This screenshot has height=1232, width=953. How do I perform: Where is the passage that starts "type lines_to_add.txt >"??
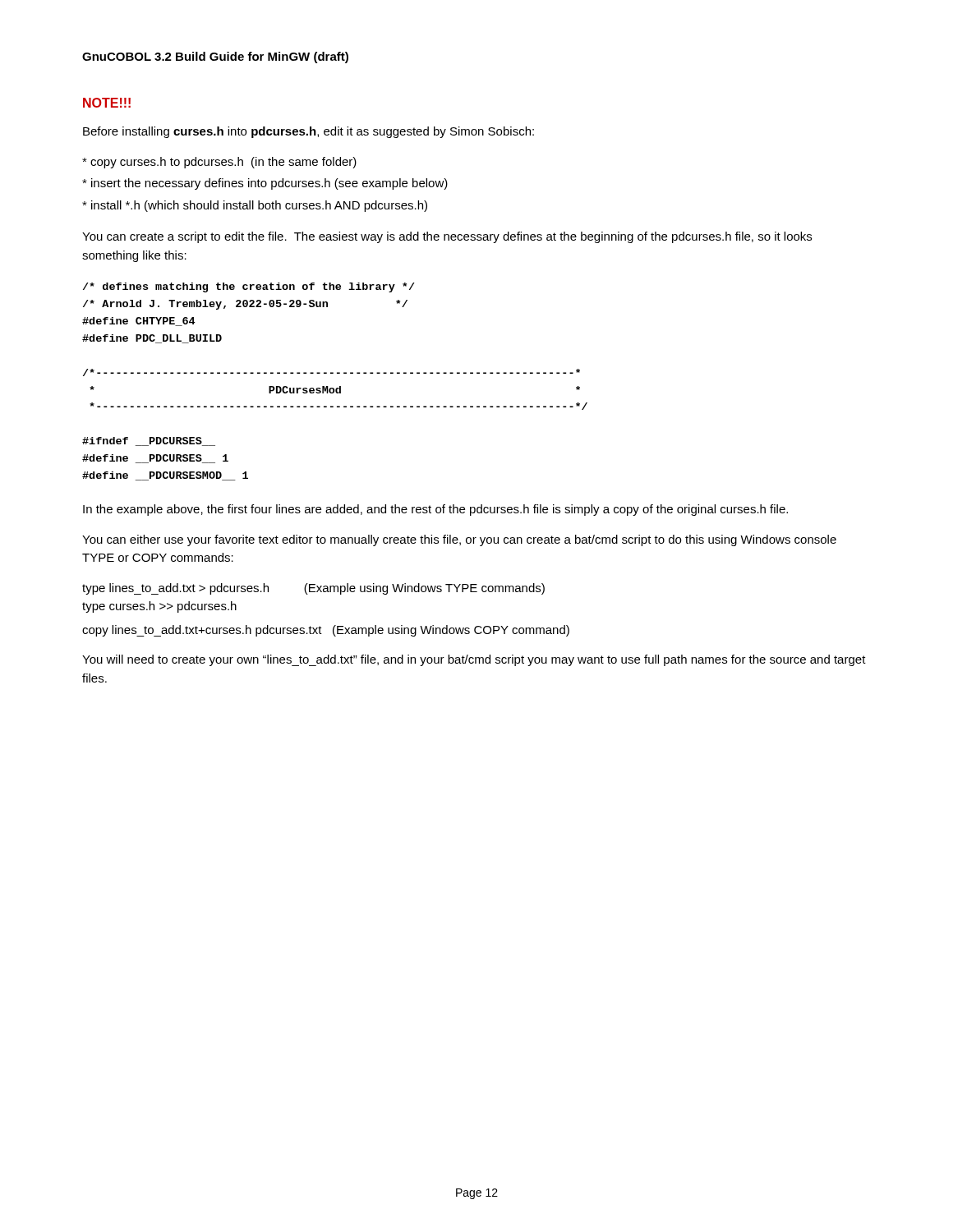(x=314, y=597)
